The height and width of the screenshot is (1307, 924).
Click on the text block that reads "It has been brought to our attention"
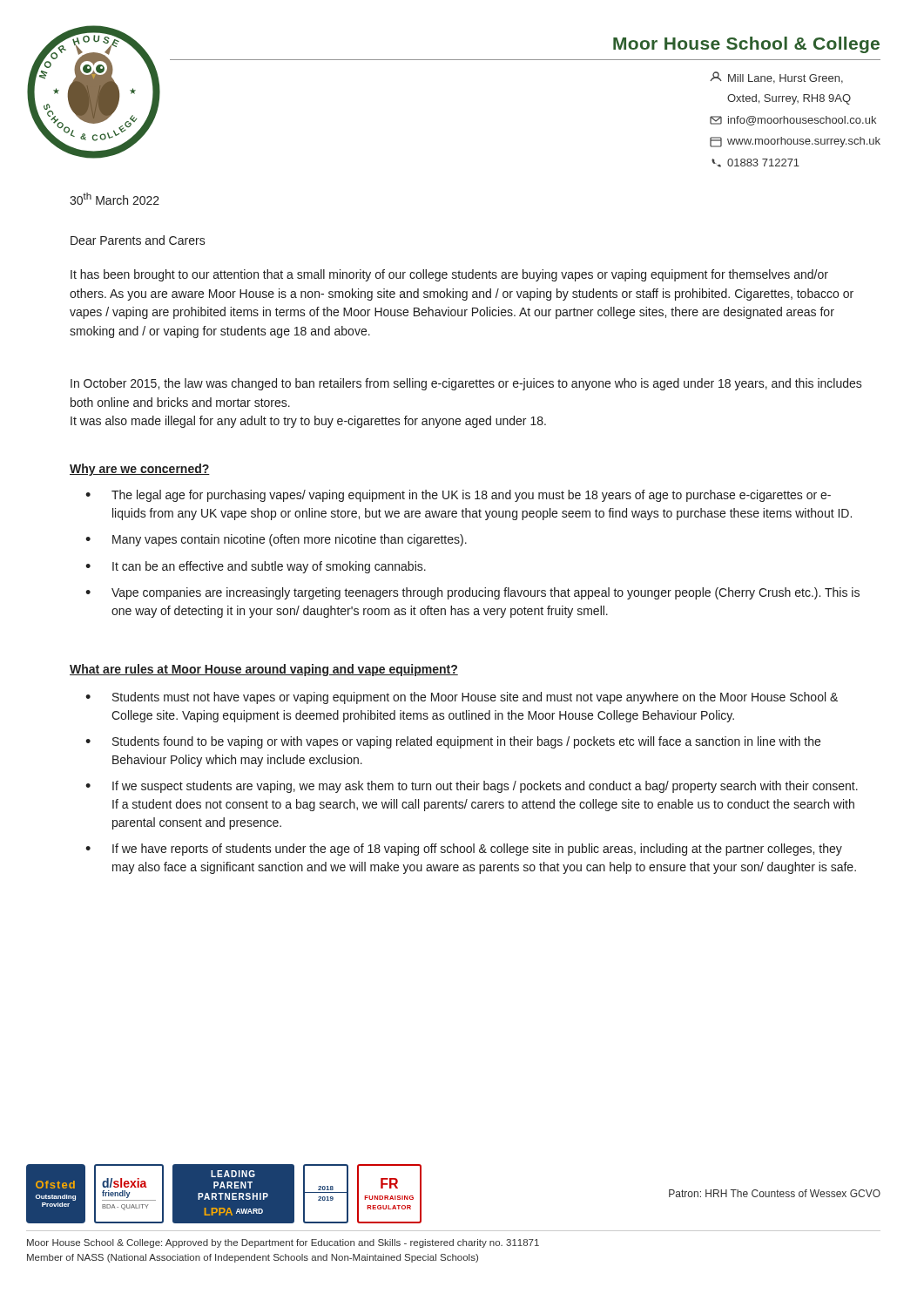462,303
